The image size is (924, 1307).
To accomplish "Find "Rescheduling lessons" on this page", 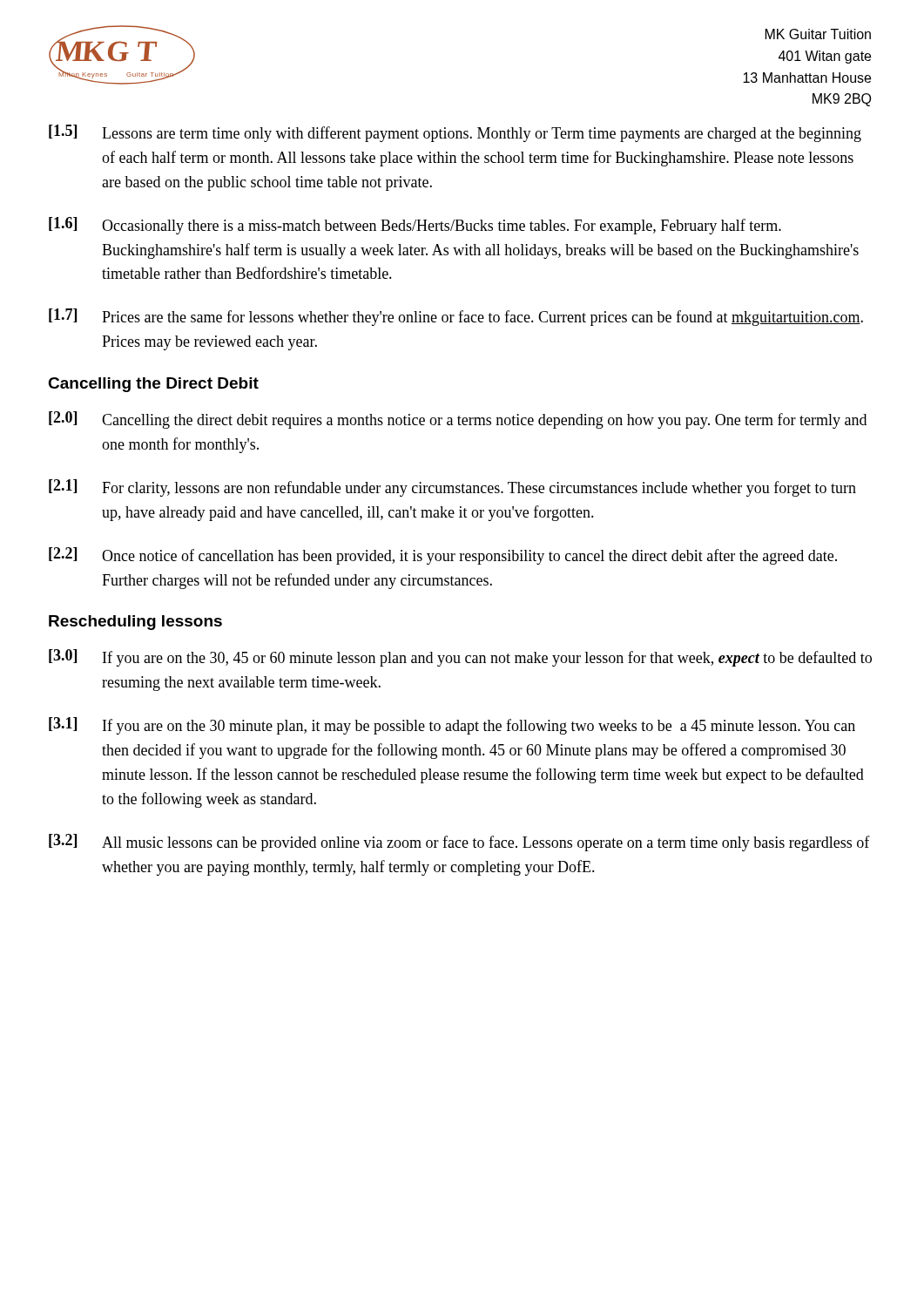I will [x=135, y=621].
